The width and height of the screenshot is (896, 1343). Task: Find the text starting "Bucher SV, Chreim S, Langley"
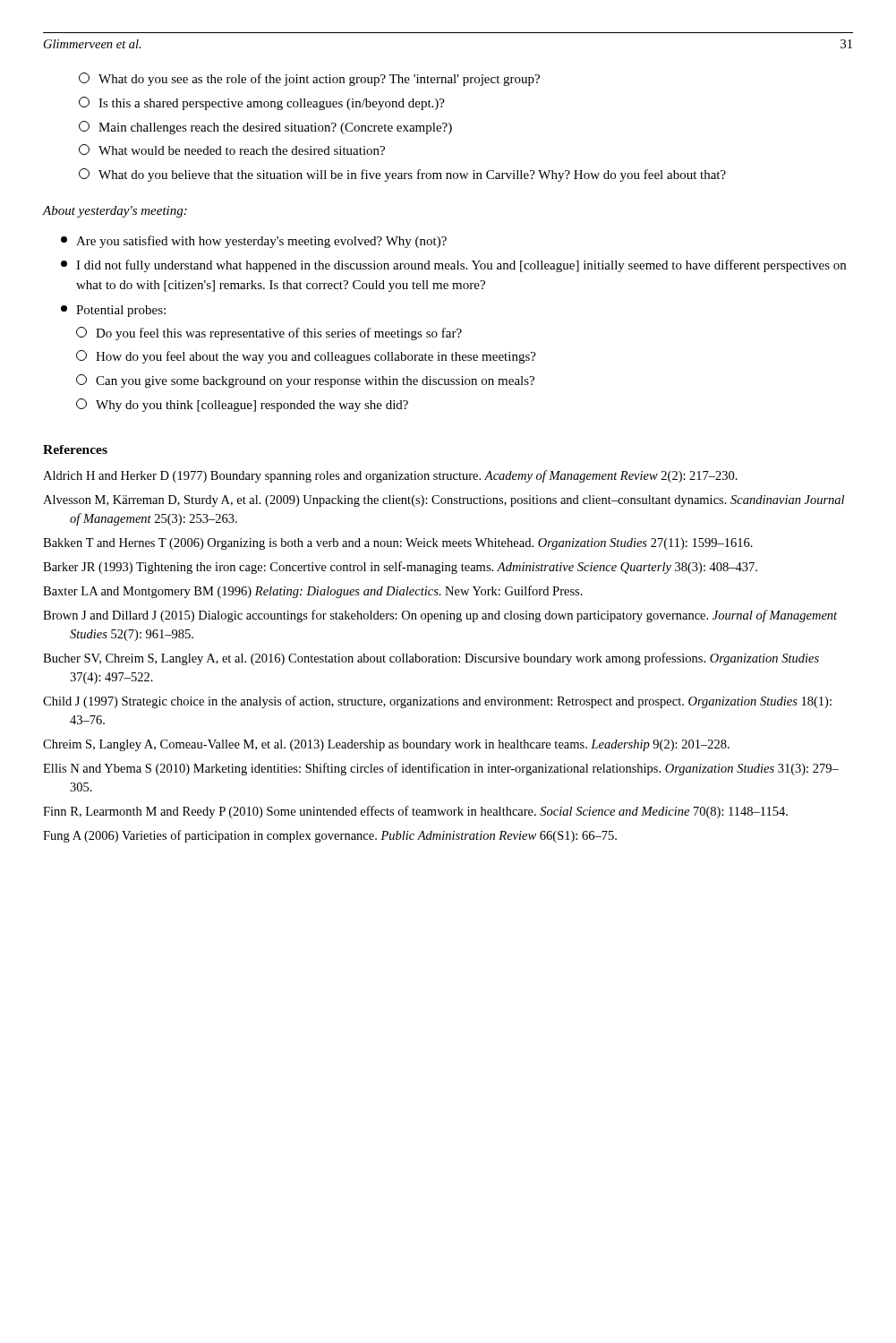click(431, 667)
